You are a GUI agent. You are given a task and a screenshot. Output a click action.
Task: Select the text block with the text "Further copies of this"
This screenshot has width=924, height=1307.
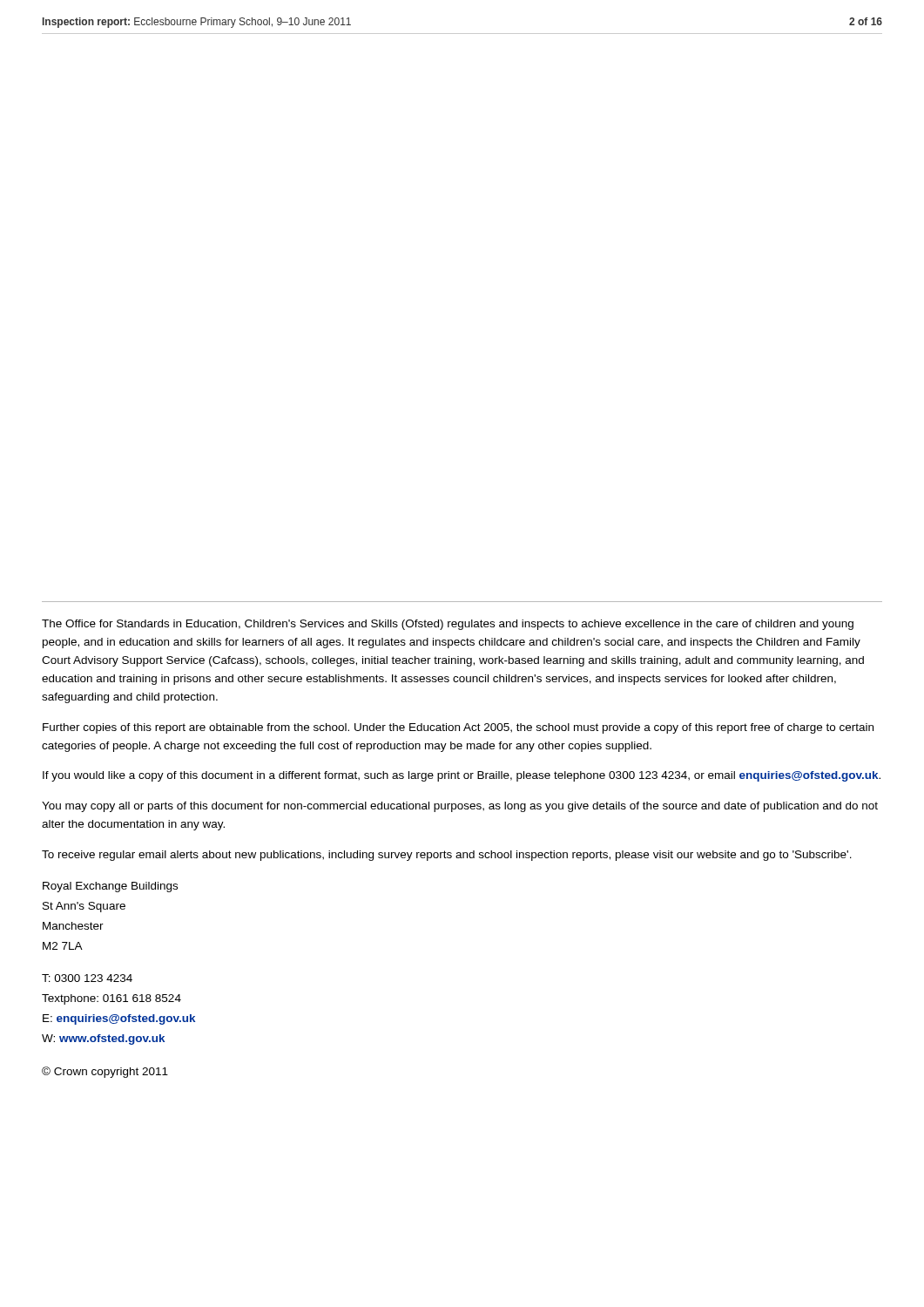click(x=458, y=736)
